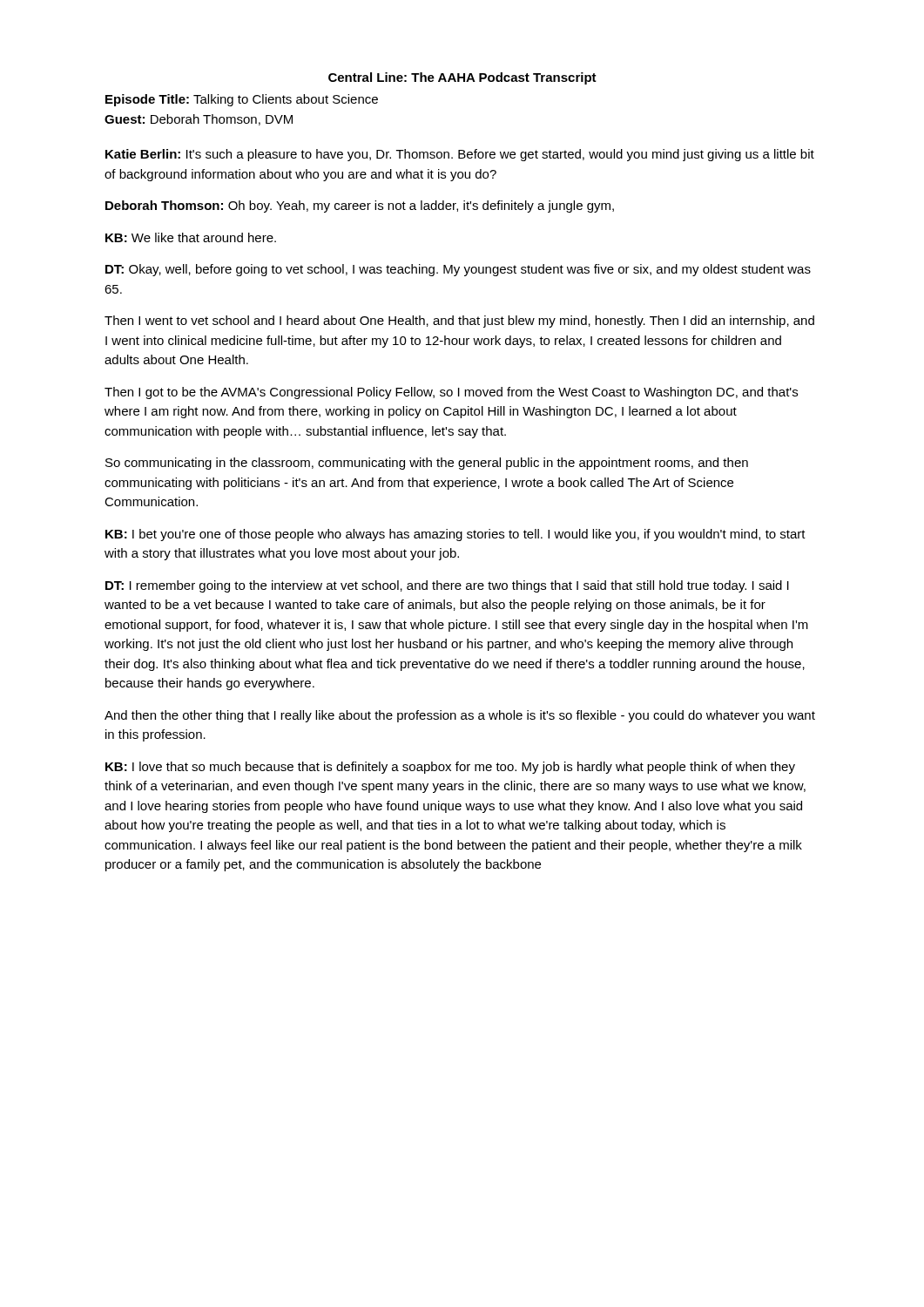
Task: Locate the block starting "Central Line: The AAHA Podcast Transcript"
Action: pyautogui.click(x=462, y=77)
